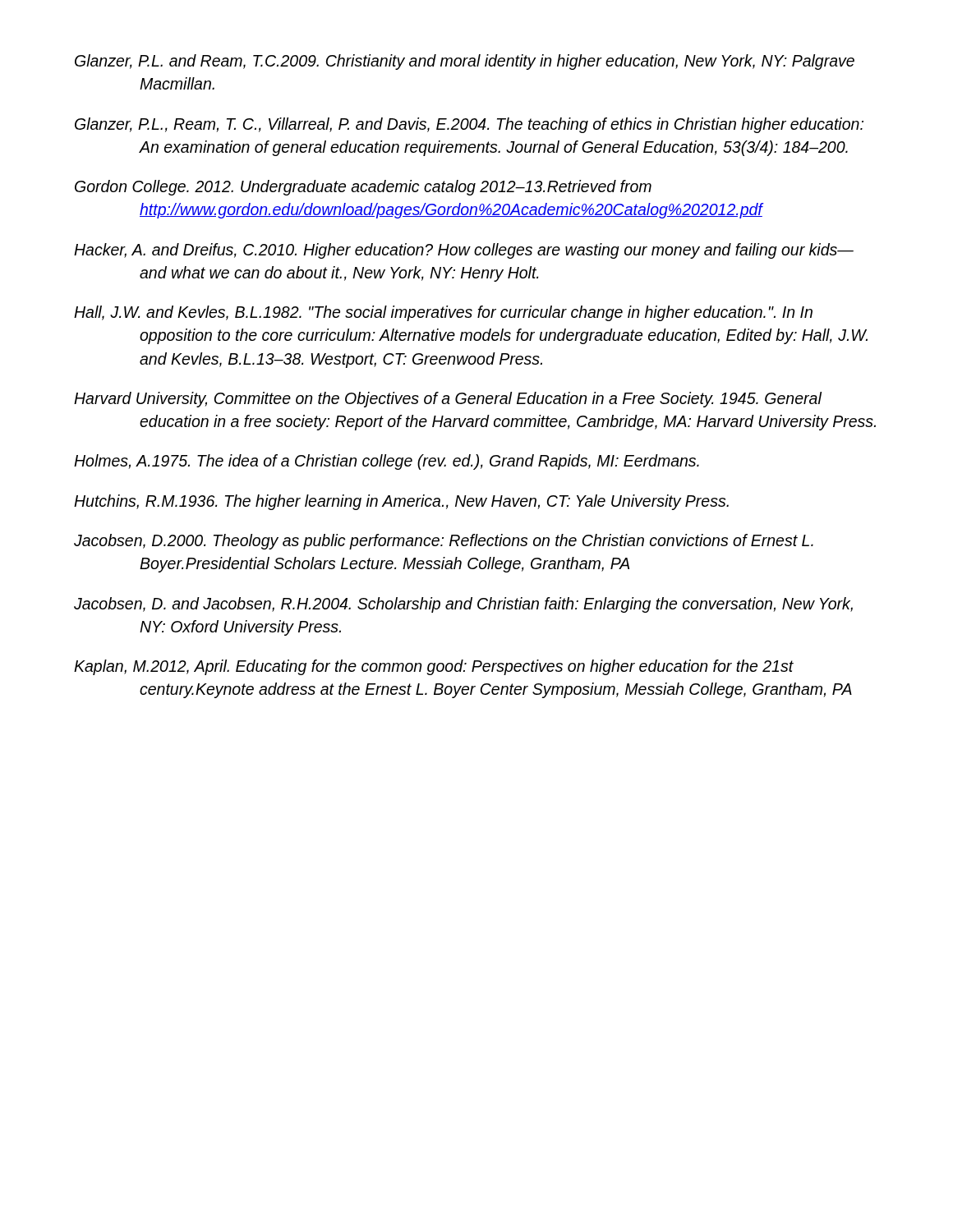
Task: Locate the region starting "Hacker, A. and Dreifus, C.2010. Higher education?"
Action: (x=464, y=261)
